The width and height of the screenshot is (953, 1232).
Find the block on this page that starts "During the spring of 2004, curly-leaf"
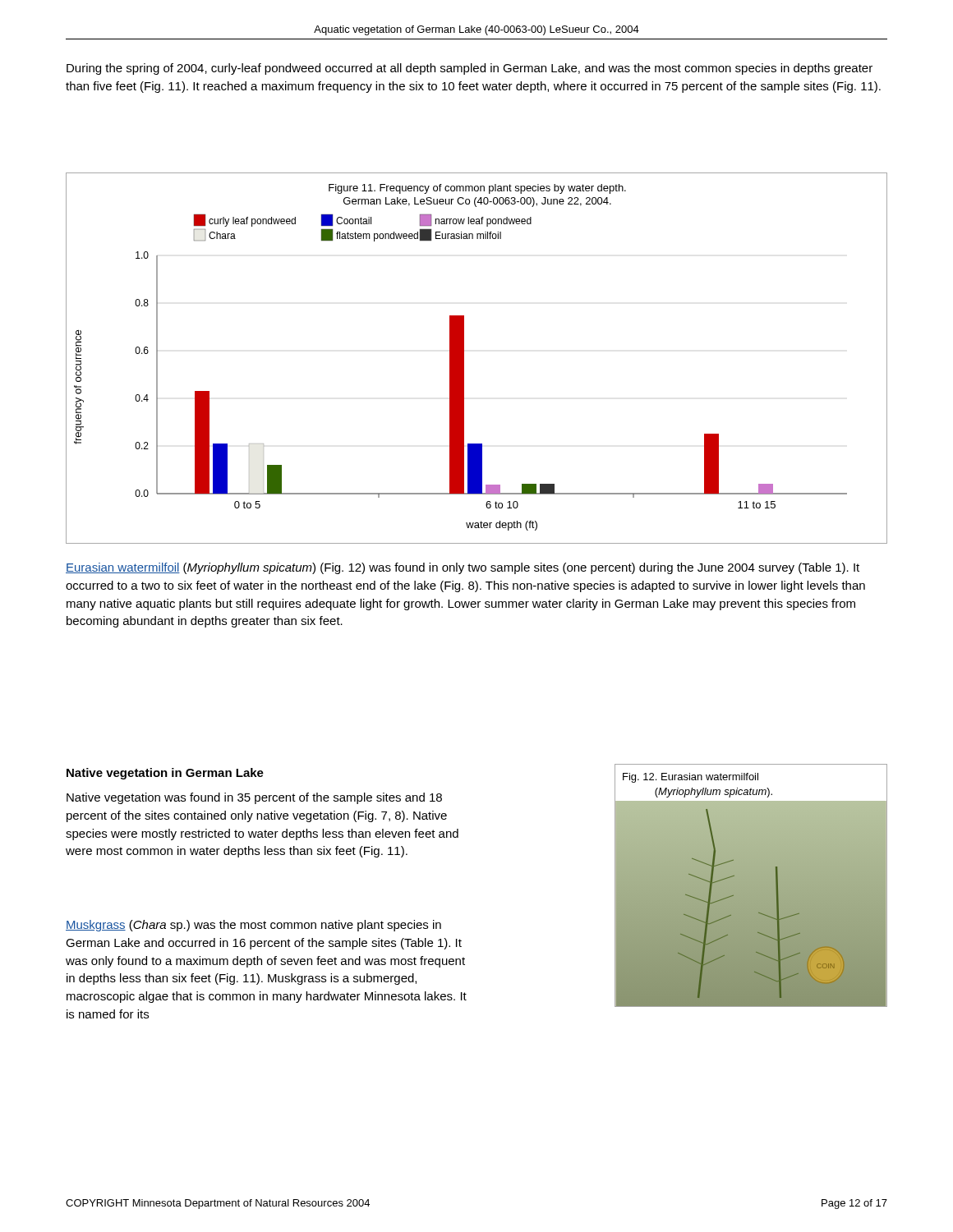tap(474, 77)
